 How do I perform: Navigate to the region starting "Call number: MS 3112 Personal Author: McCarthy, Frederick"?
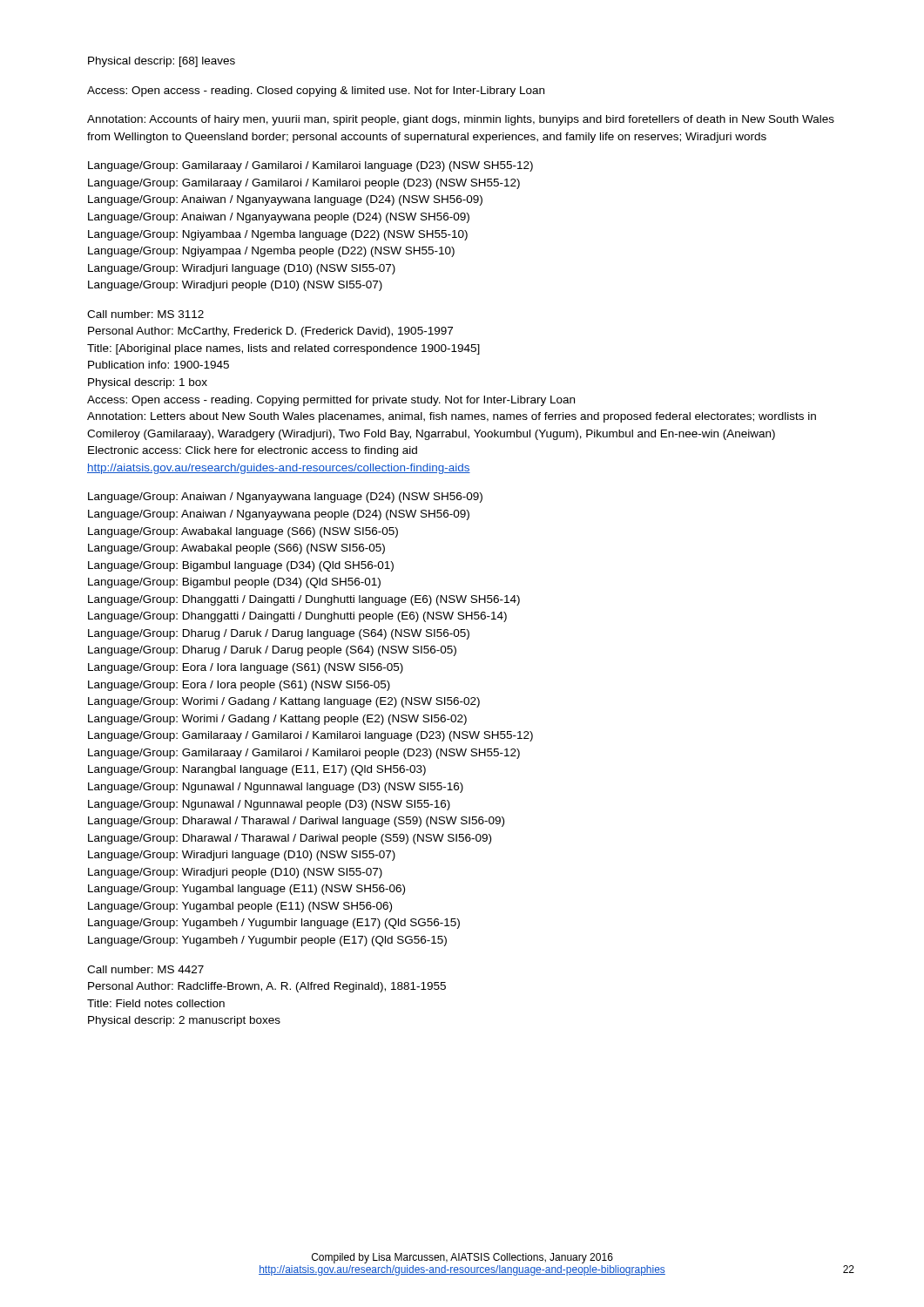click(452, 391)
